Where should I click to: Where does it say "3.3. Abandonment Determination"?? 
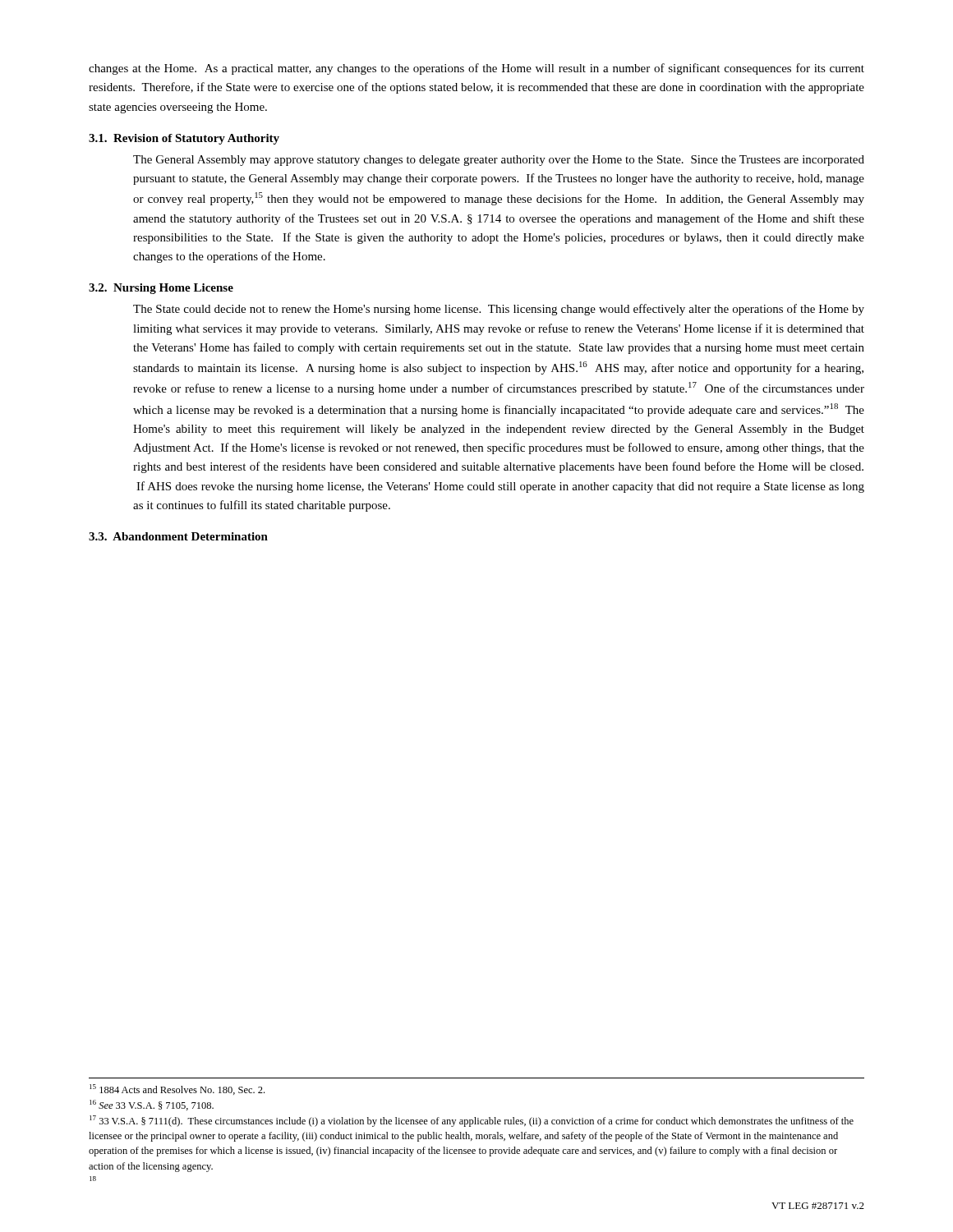[178, 536]
